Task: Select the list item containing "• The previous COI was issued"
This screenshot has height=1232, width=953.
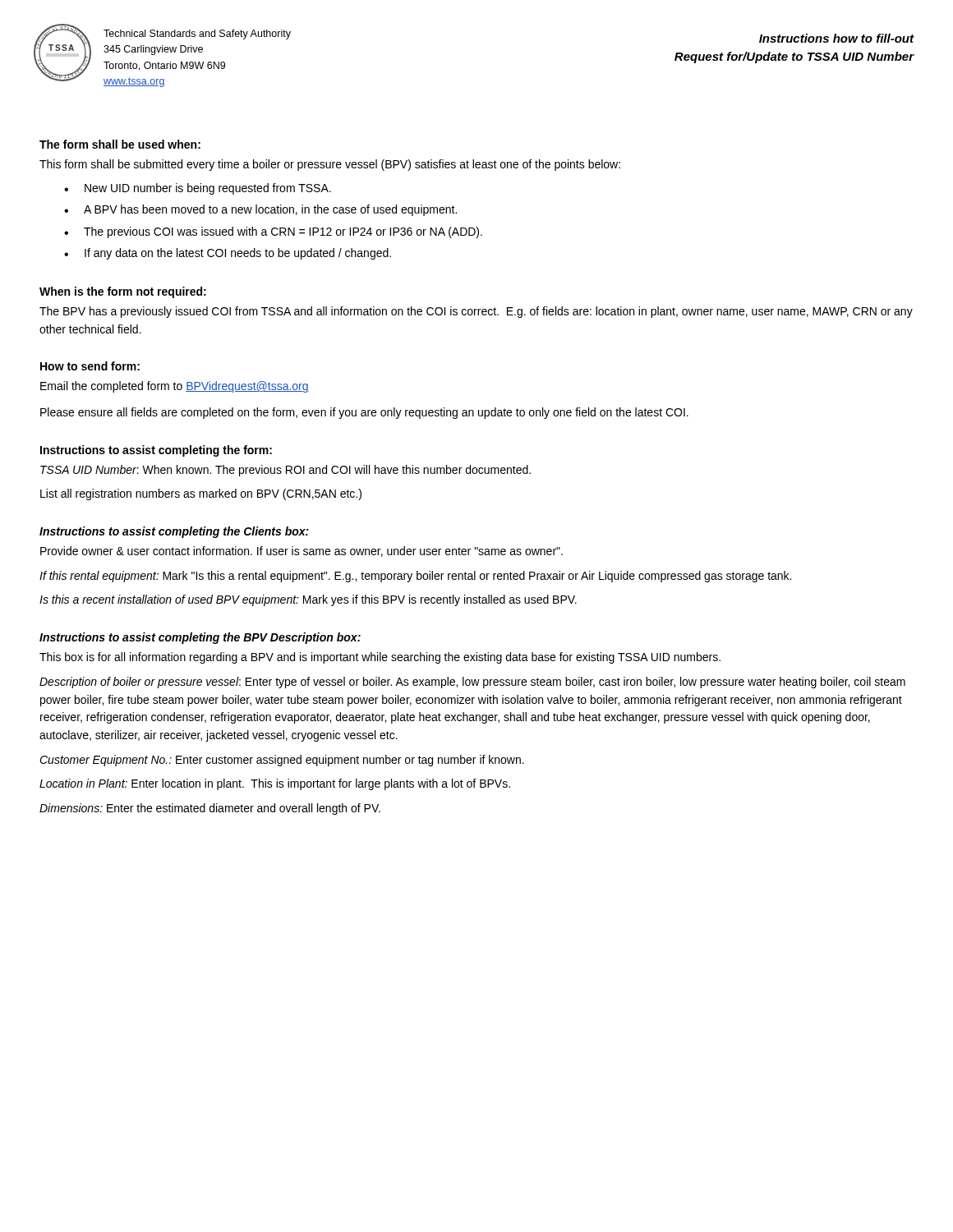Action: tap(489, 233)
